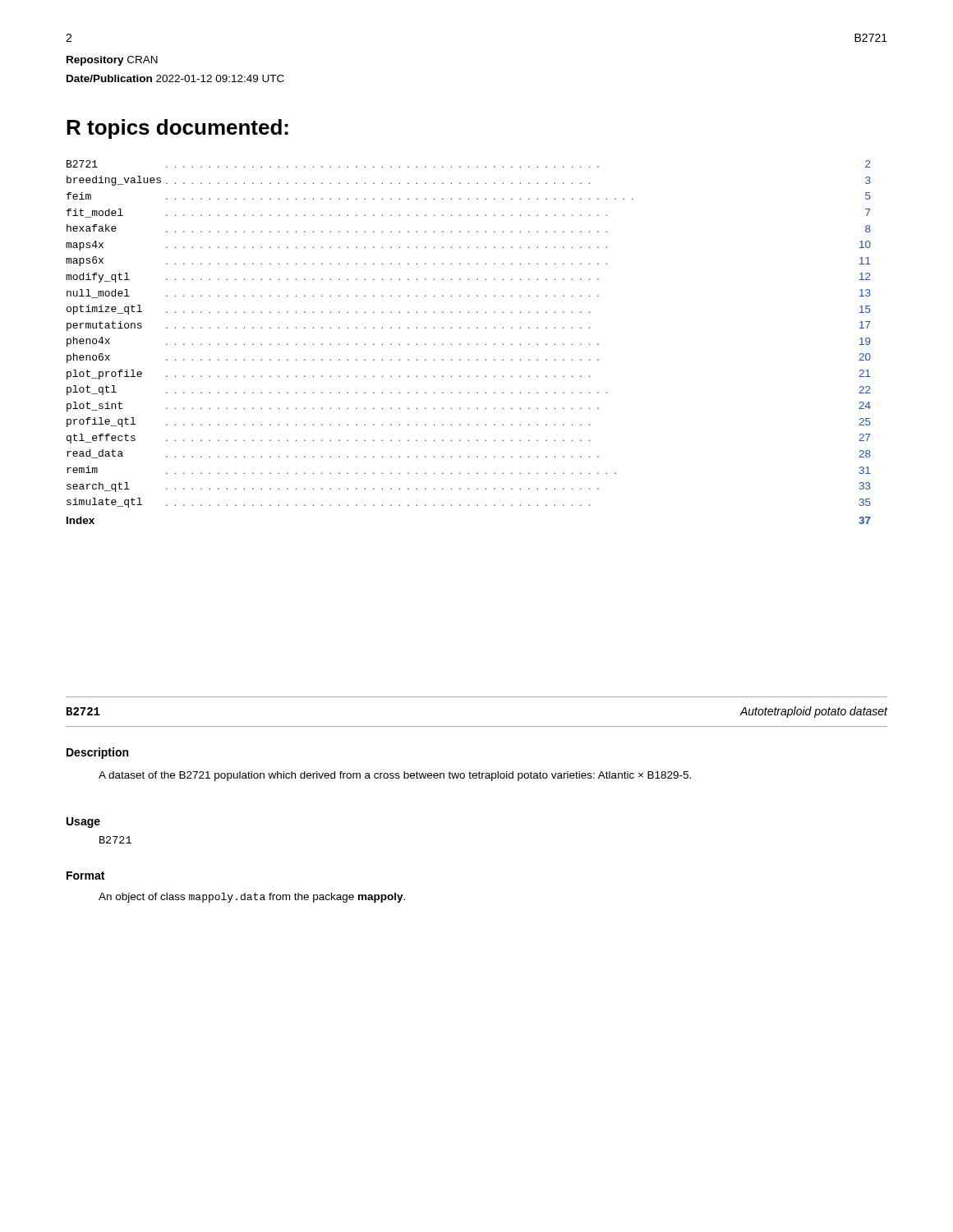Select the block starting "A dataset of the B2721 population which derived"

395,775
